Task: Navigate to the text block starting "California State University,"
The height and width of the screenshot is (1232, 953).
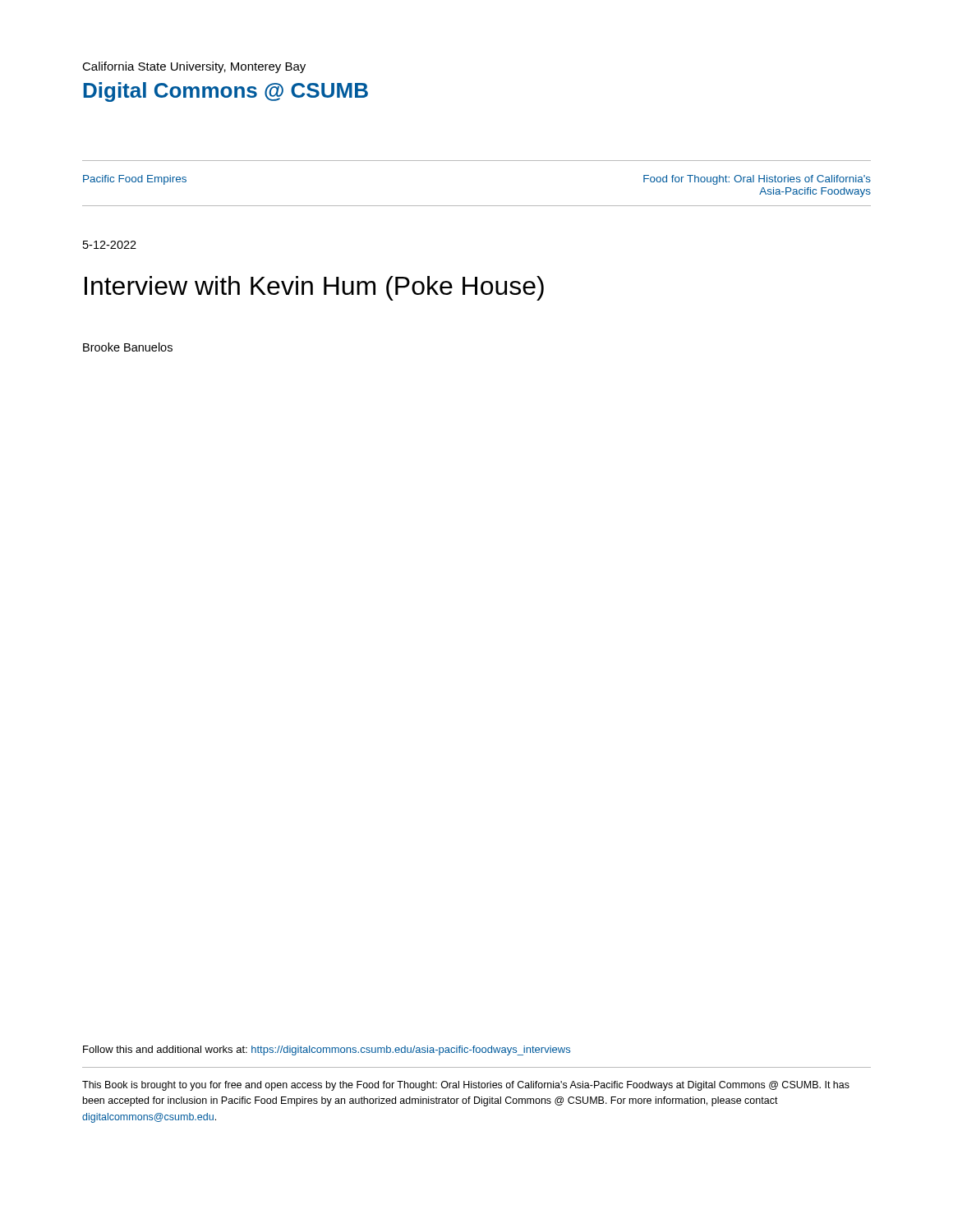Action: 194,66
